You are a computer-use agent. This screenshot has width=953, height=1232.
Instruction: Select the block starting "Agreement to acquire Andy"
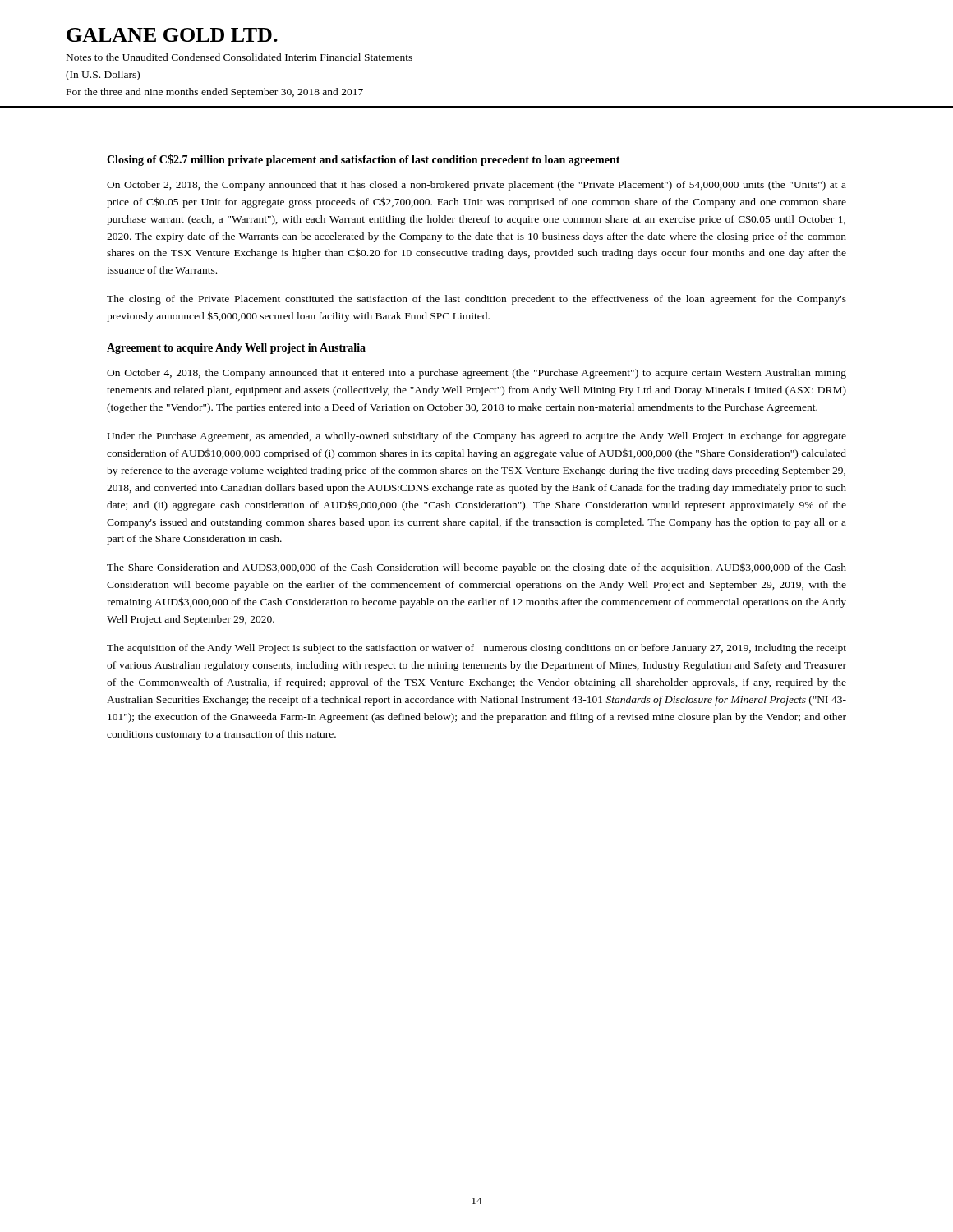[x=236, y=348]
